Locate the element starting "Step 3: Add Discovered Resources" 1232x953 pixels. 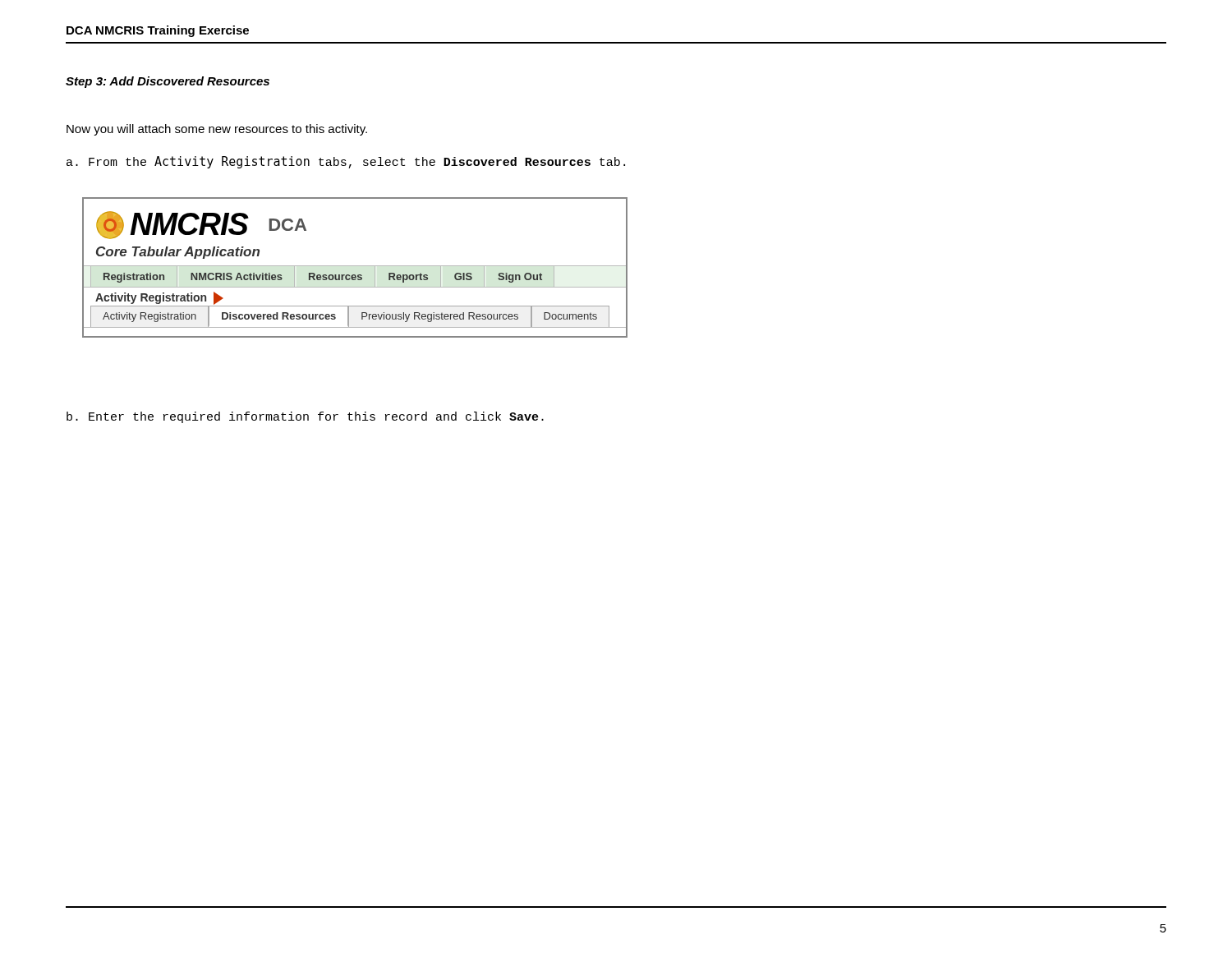[x=168, y=81]
